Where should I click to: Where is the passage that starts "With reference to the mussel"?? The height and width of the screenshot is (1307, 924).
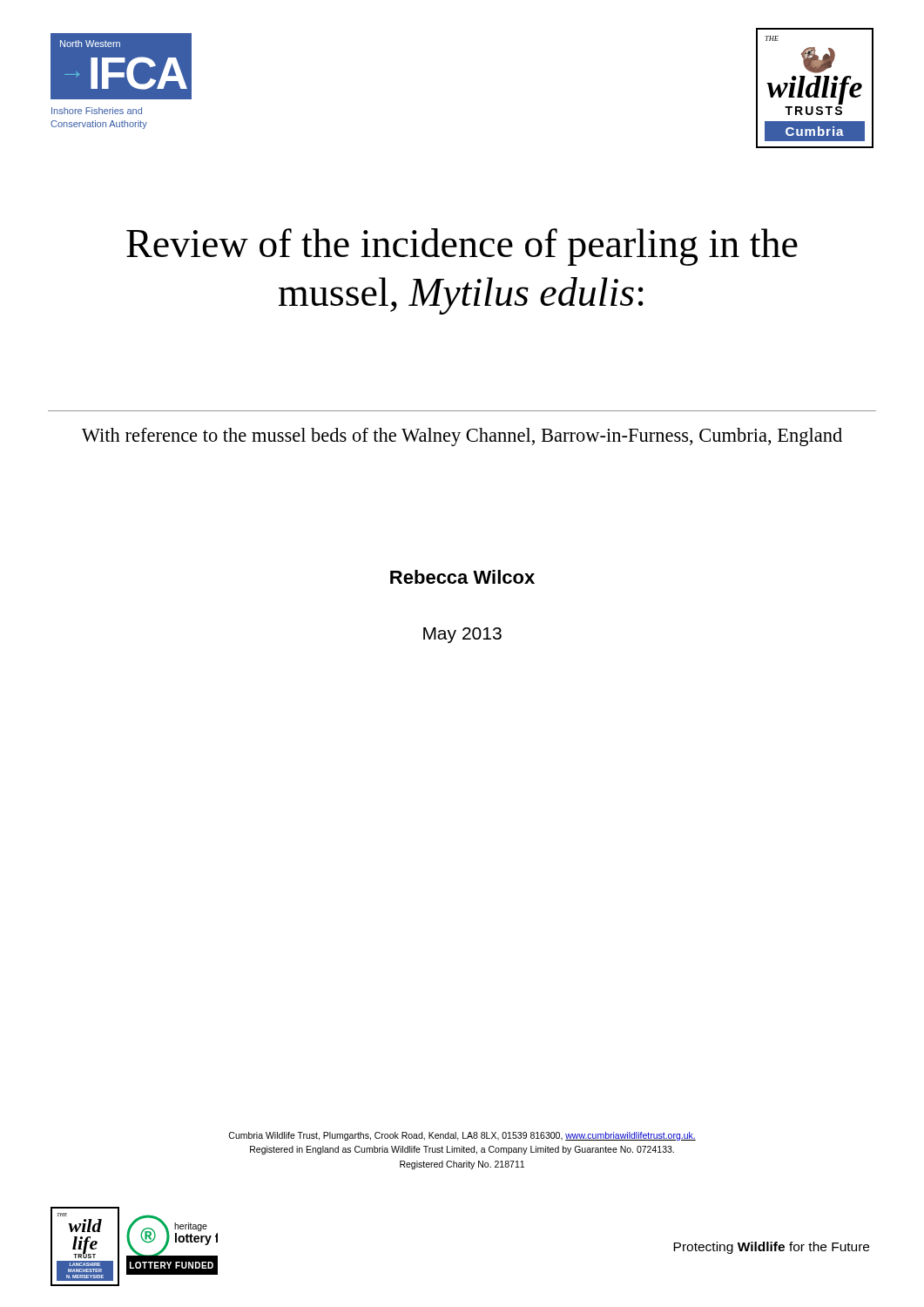tap(462, 436)
